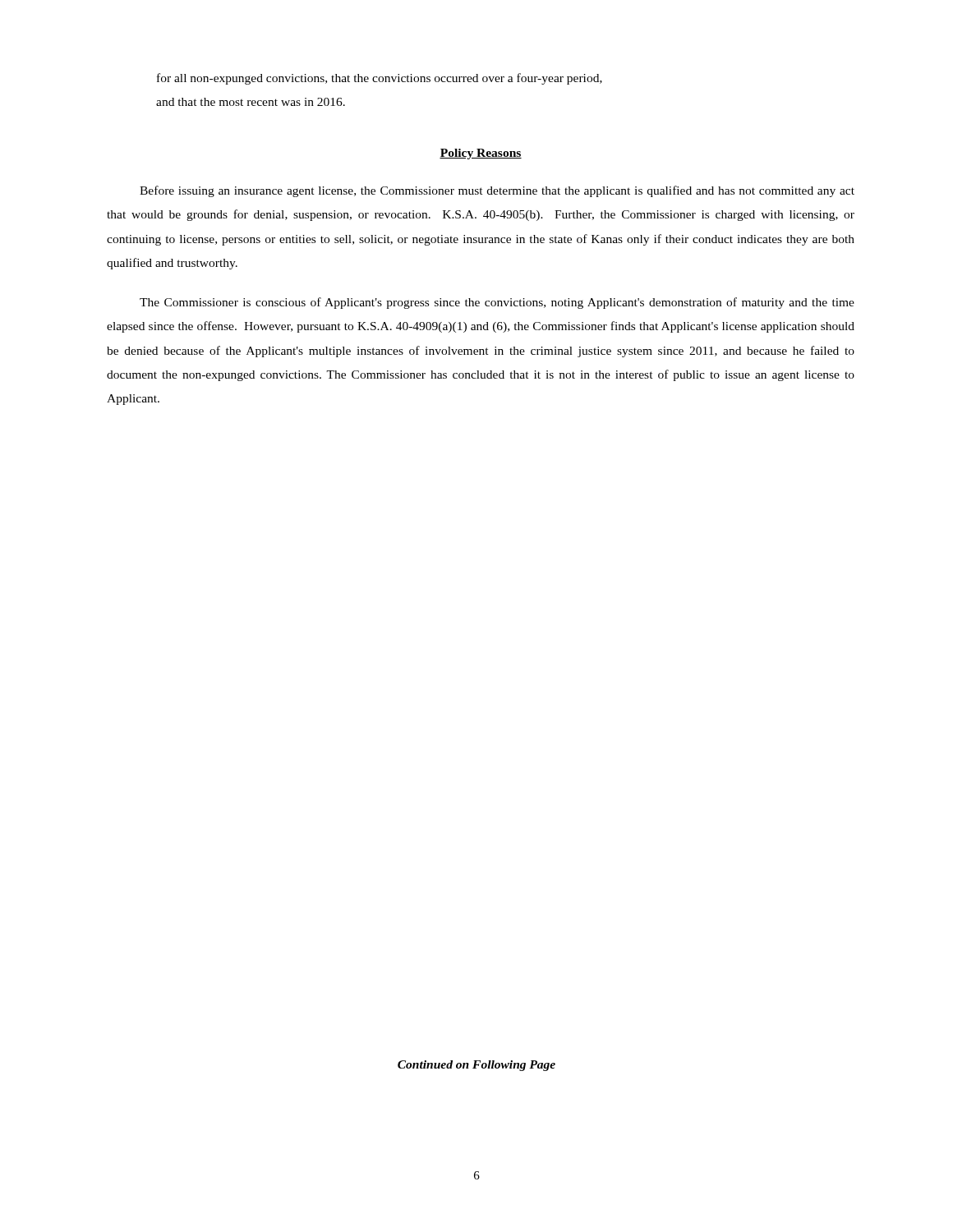Click on the passage starting "Continued on Following Page"
This screenshot has width=953, height=1232.
(x=476, y=1064)
